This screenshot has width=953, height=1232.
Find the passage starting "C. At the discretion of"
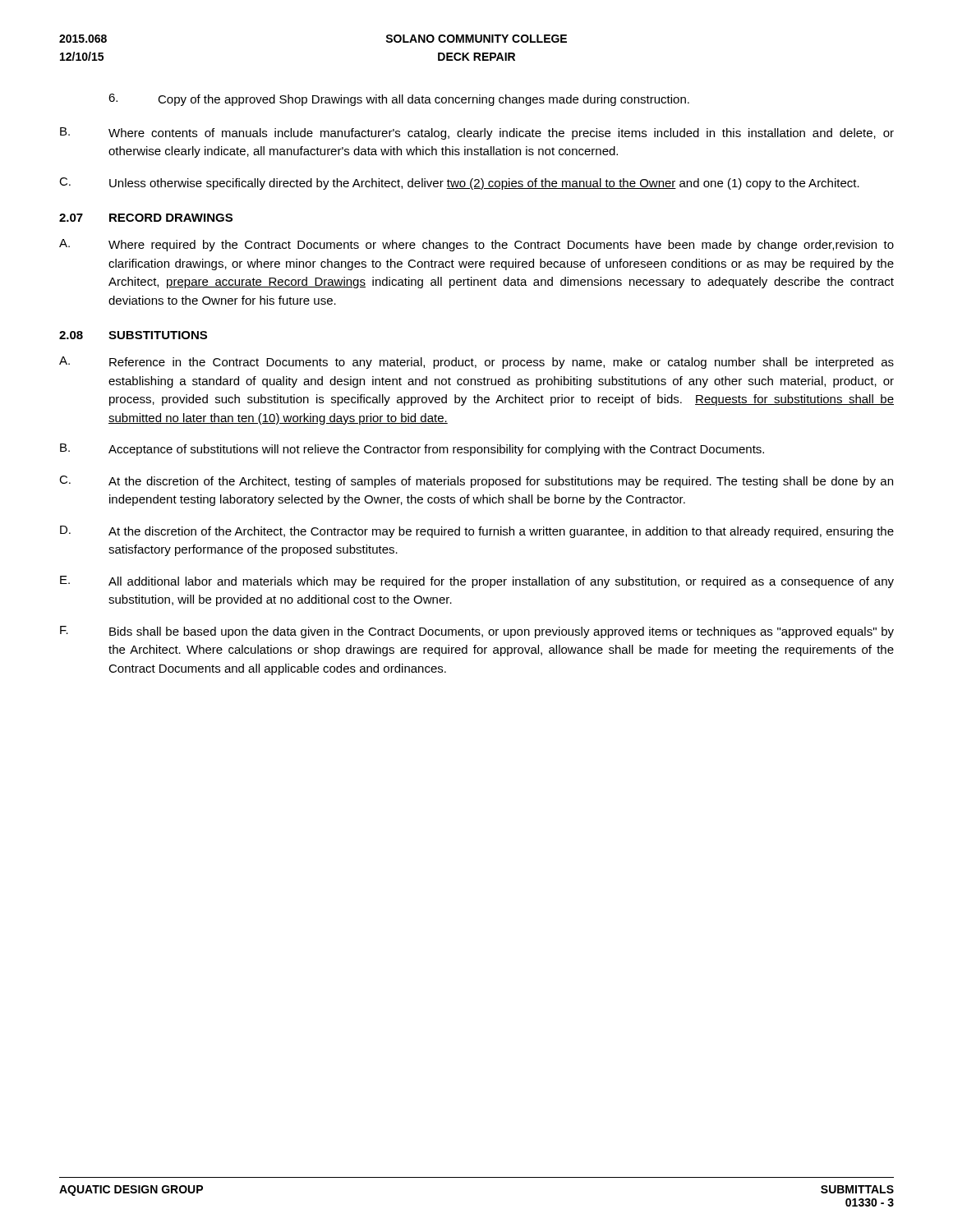tap(476, 490)
